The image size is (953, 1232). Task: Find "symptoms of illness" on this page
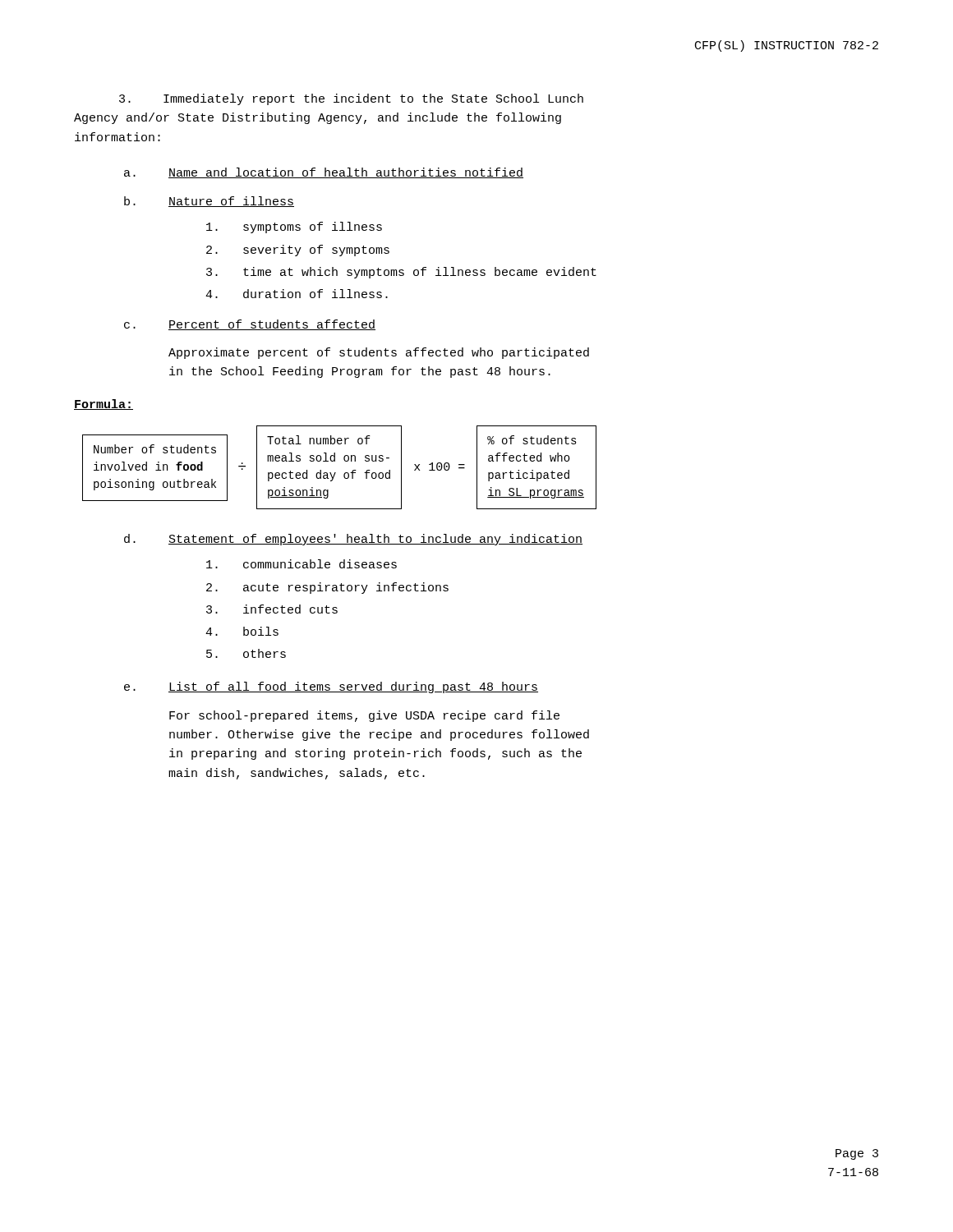pyautogui.click(x=294, y=228)
